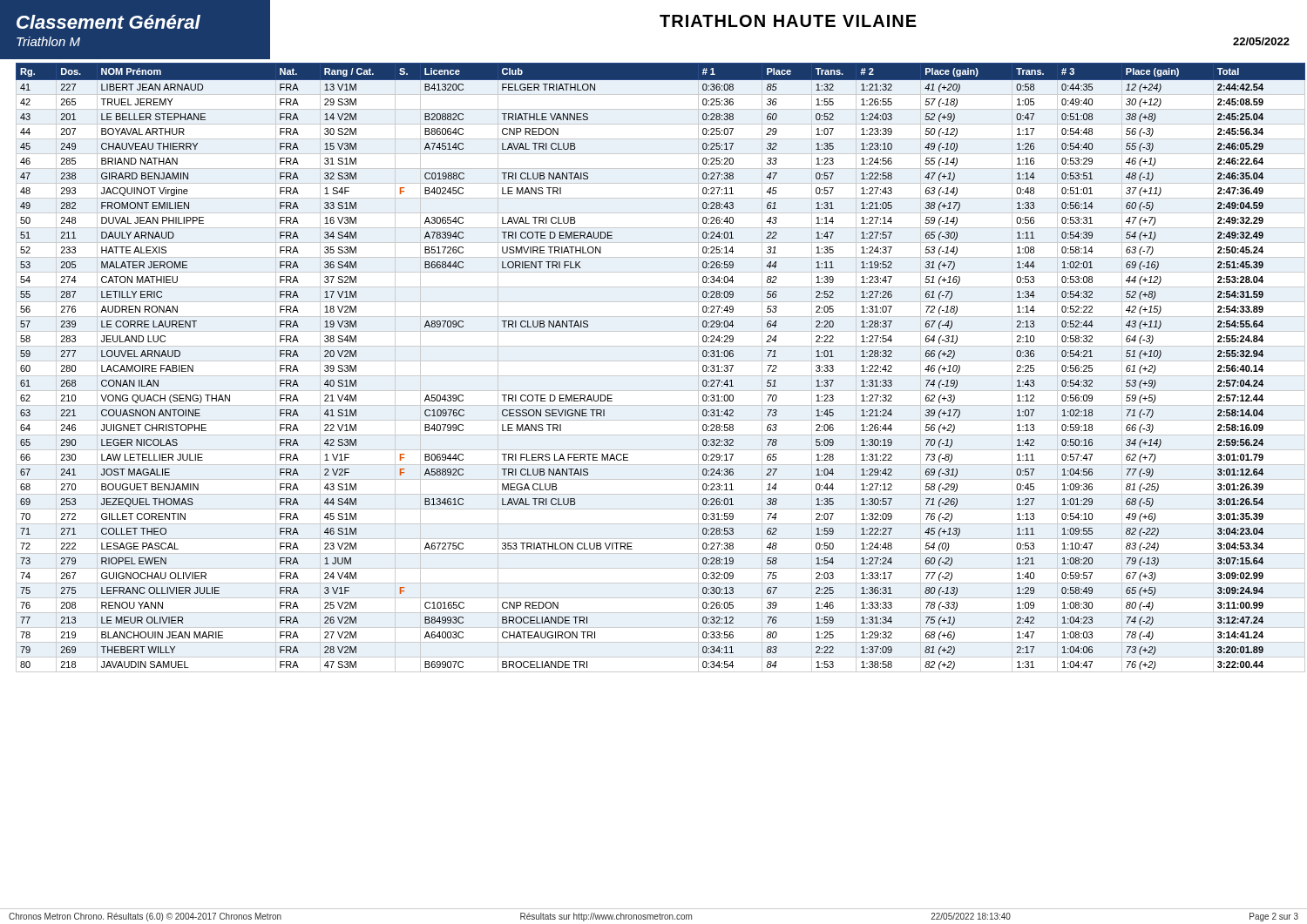Point to the block starting "Classement Général Triathlon M"
Screen dimensions: 924x1307
[135, 30]
